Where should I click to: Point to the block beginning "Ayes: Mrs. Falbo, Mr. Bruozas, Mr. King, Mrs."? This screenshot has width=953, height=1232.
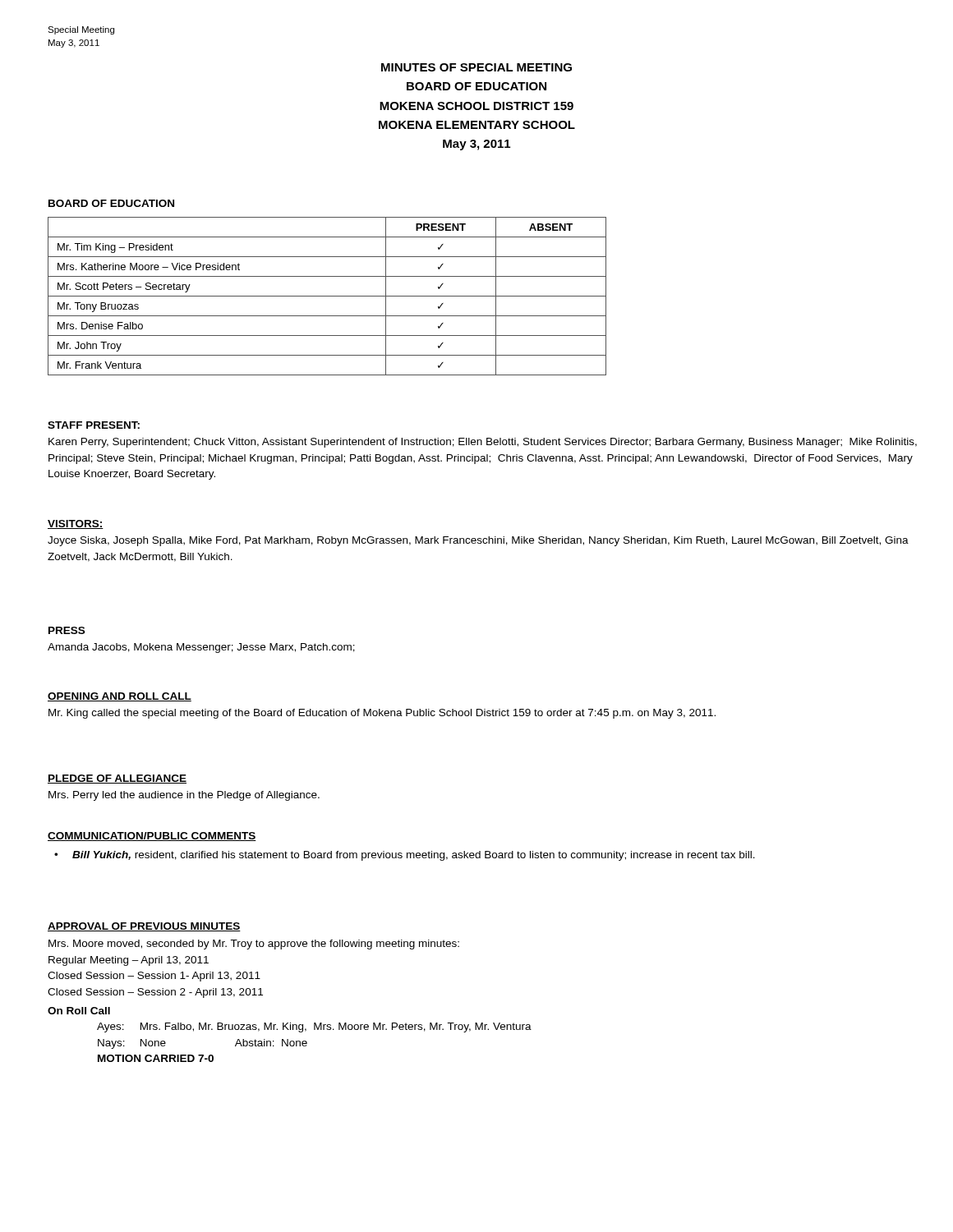[x=314, y=1042]
